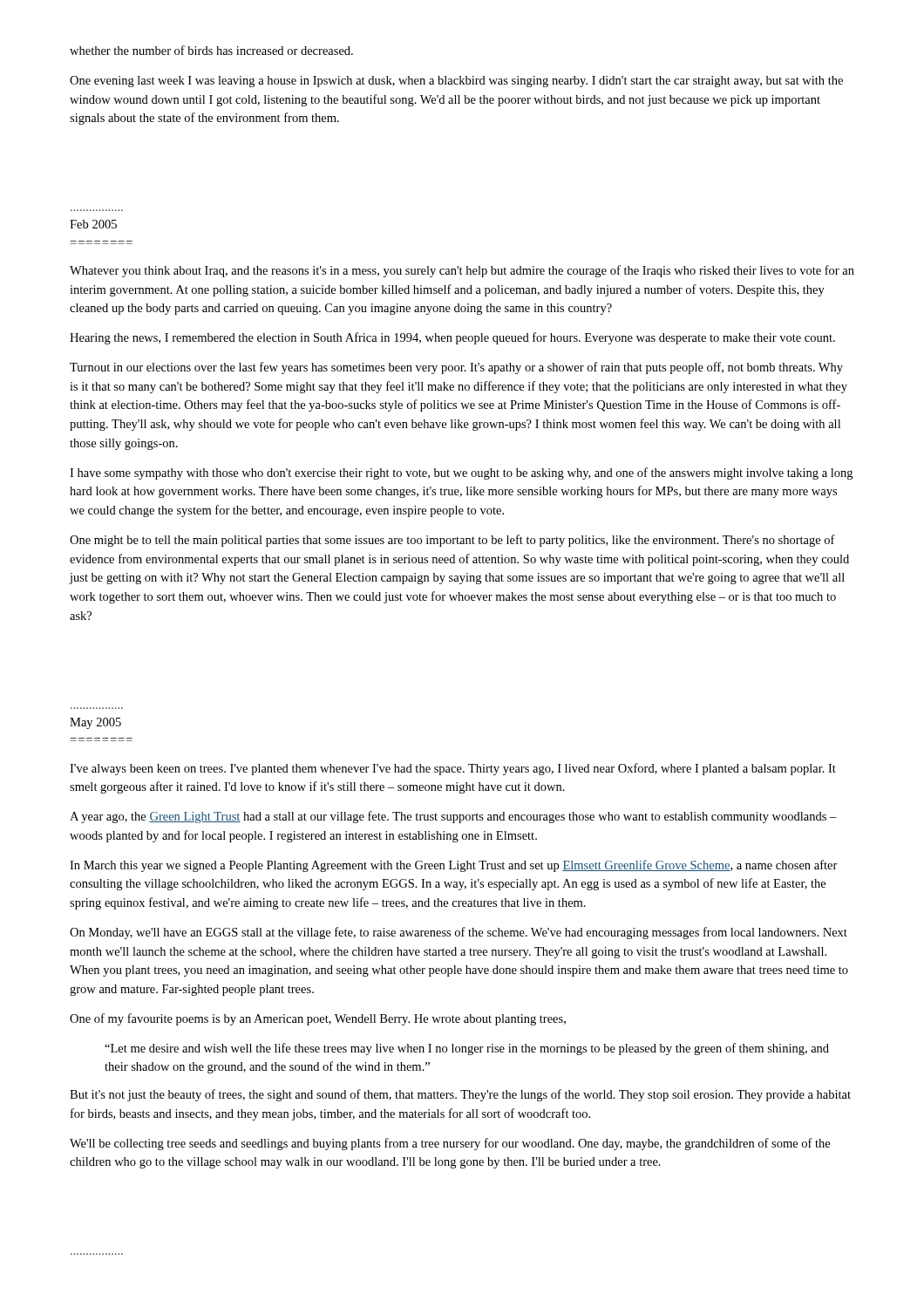
Task: Where does it say "................. Feb 2005 ========"?
Action: [93, 224]
